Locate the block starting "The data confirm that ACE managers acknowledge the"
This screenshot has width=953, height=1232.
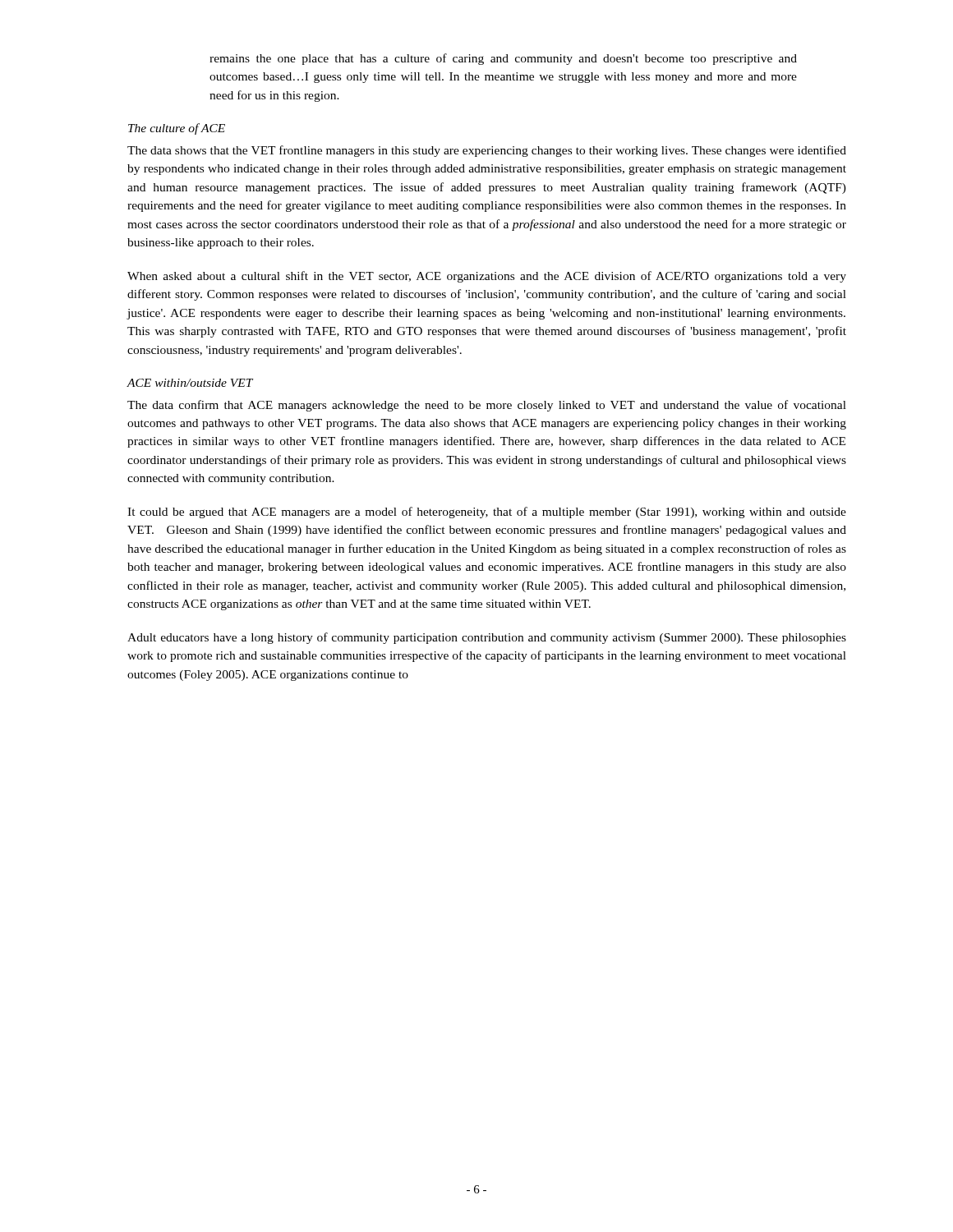pos(487,441)
